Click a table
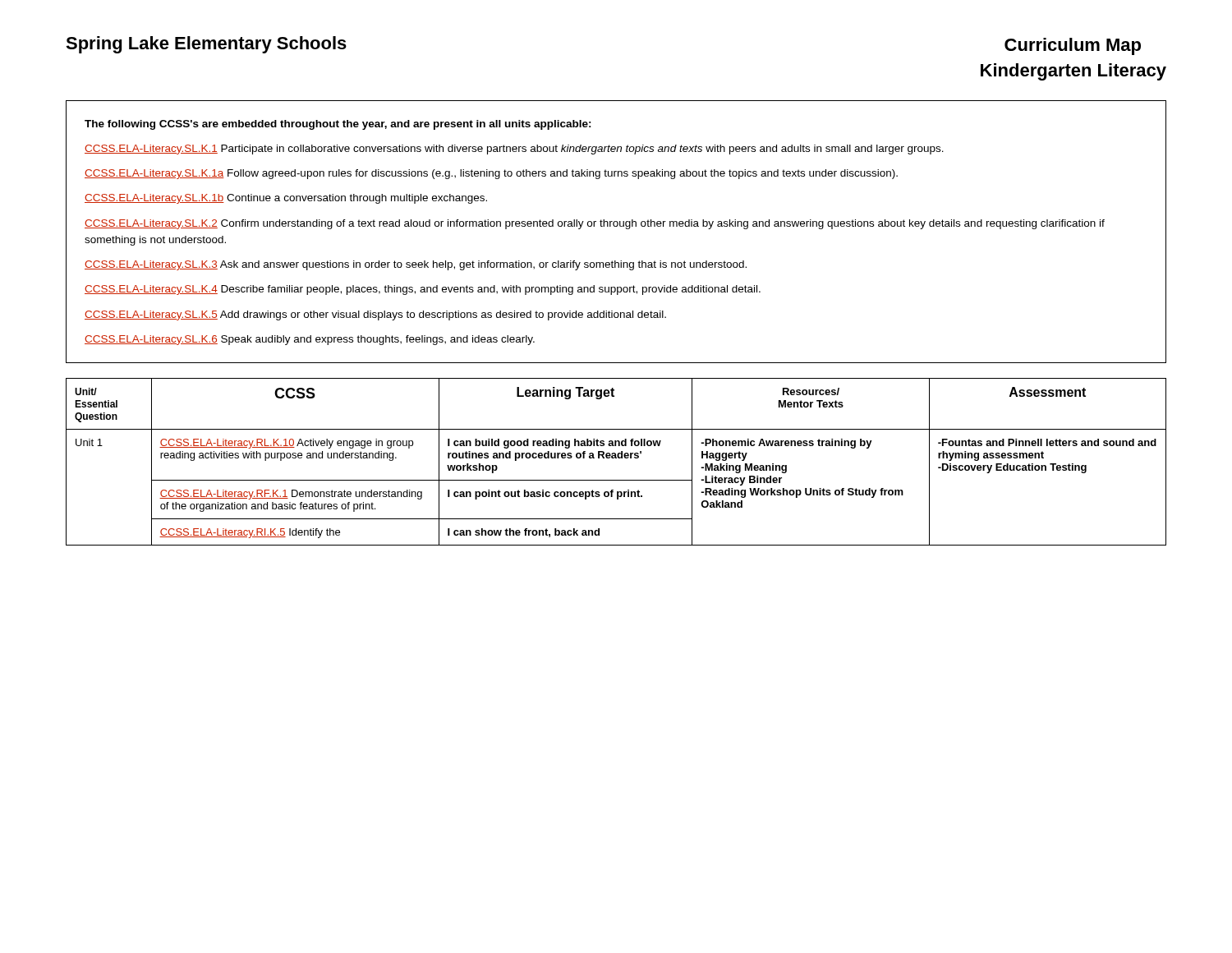The width and height of the screenshot is (1232, 953). pyautogui.click(x=616, y=462)
